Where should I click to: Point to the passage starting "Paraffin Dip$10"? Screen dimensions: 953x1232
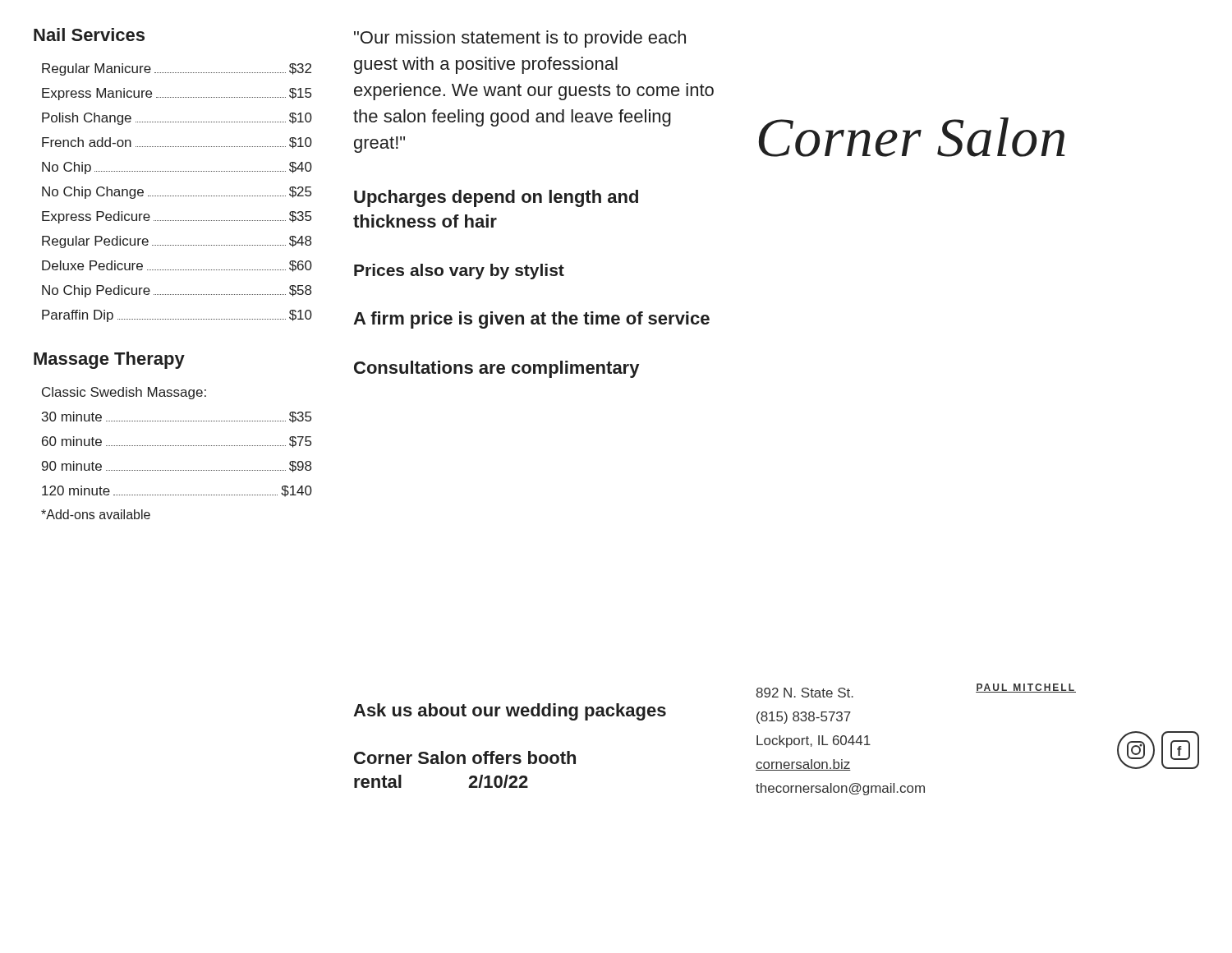pos(177,315)
